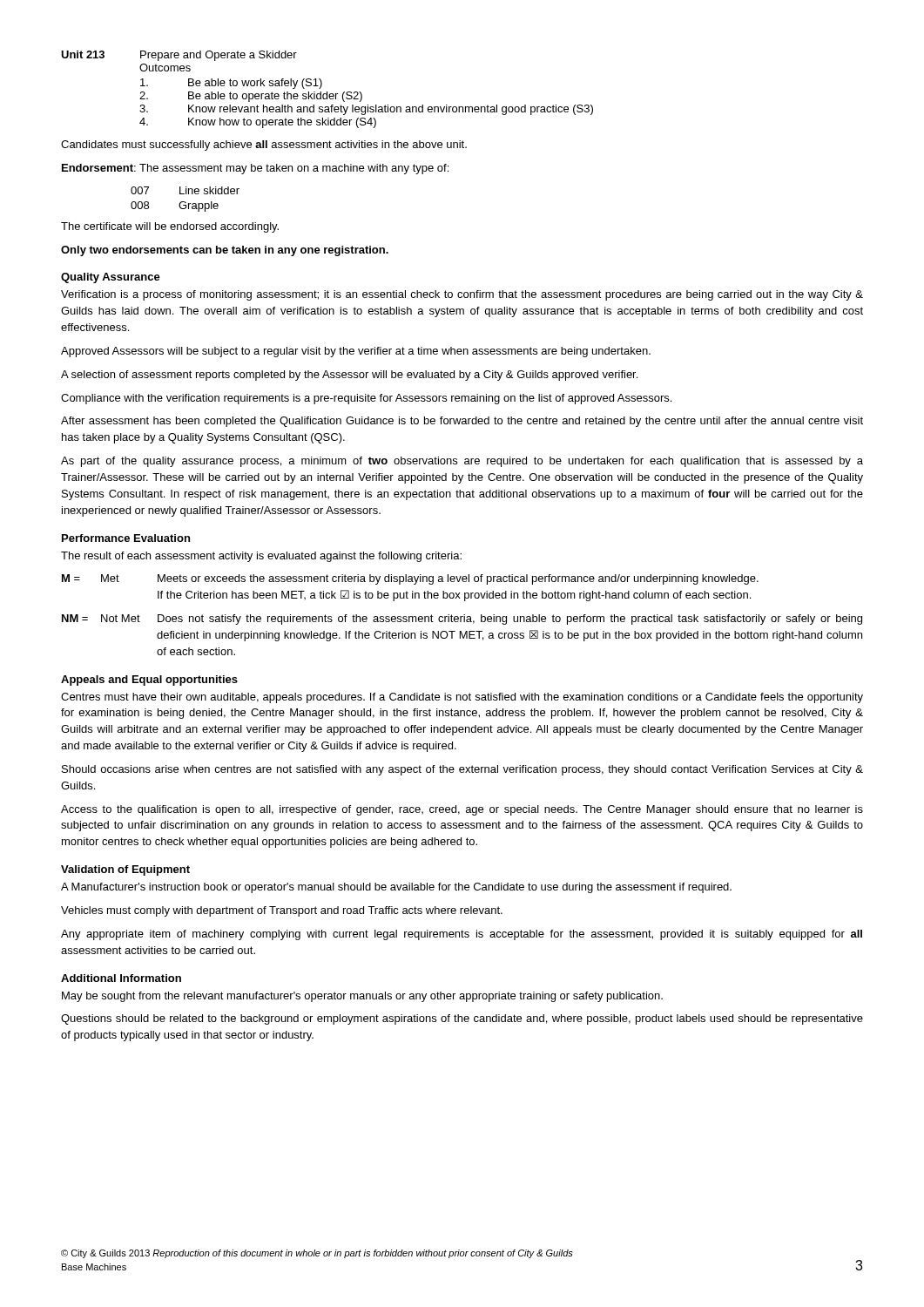
Task: Click on the text starting "Only two endorsements can be taken in any"
Action: pyautogui.click(x=225, y=249)
